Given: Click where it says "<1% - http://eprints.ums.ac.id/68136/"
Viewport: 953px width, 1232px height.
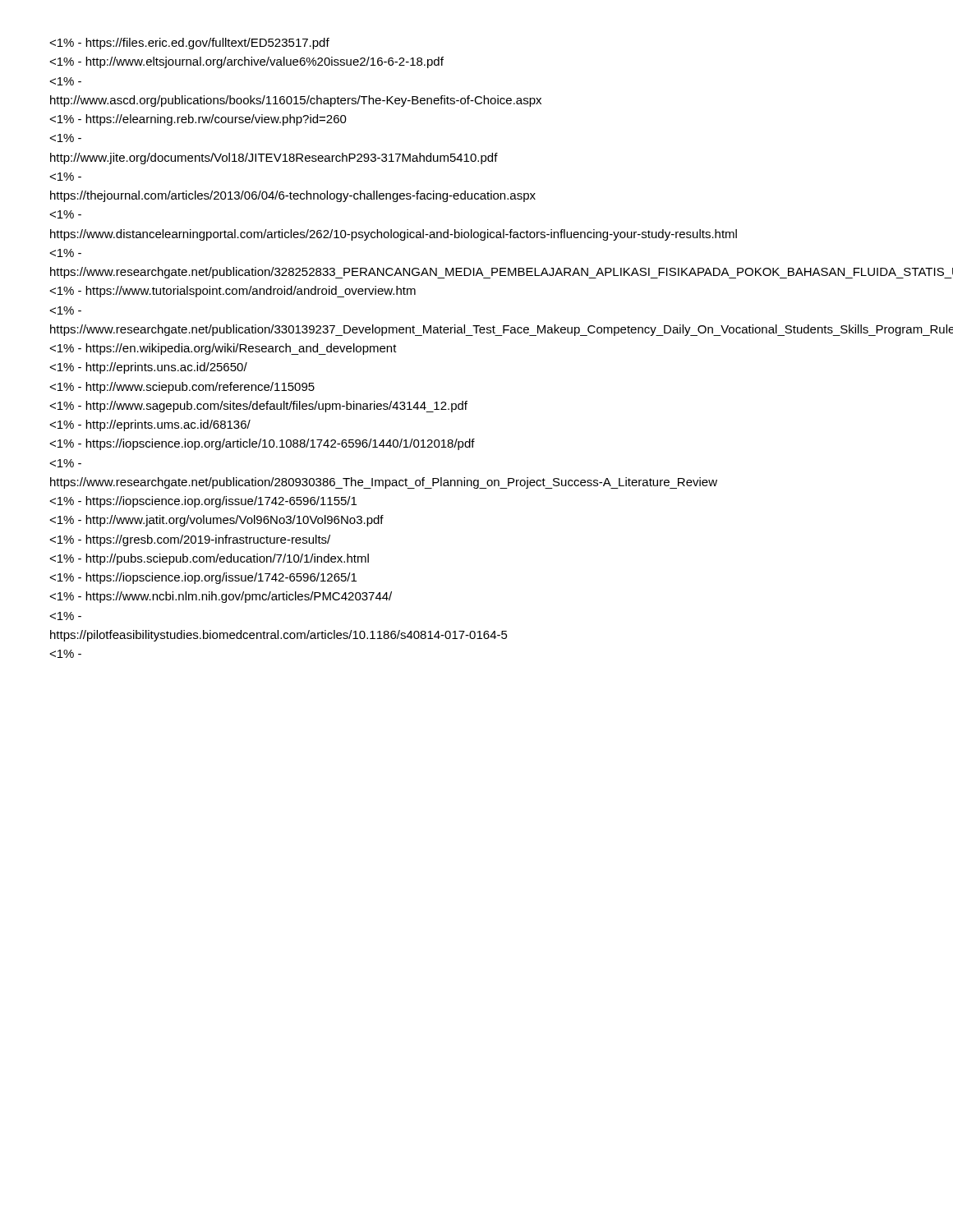Looking at the screenshot, I should coord(150,424).
